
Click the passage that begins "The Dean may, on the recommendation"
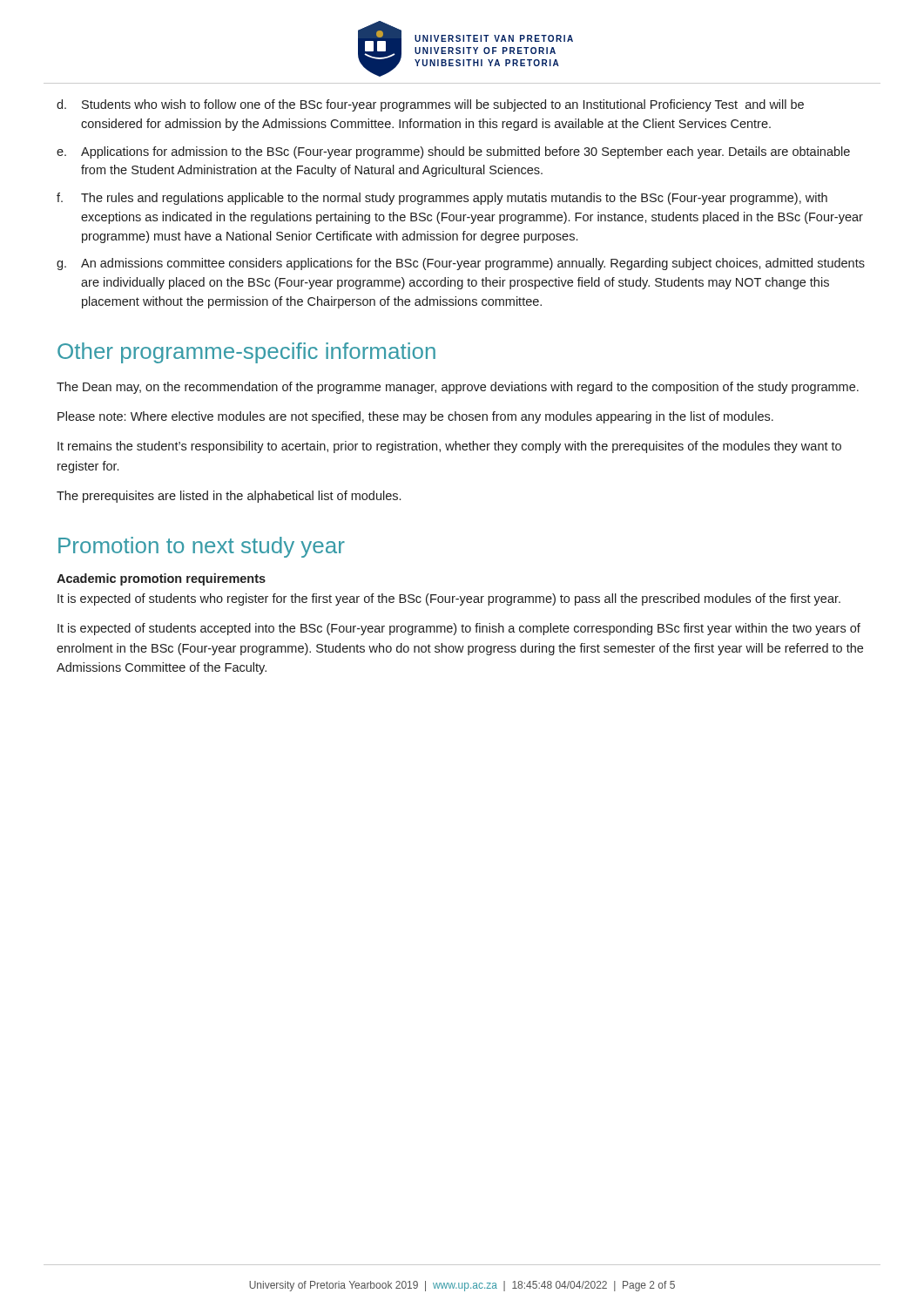point(458,386)
